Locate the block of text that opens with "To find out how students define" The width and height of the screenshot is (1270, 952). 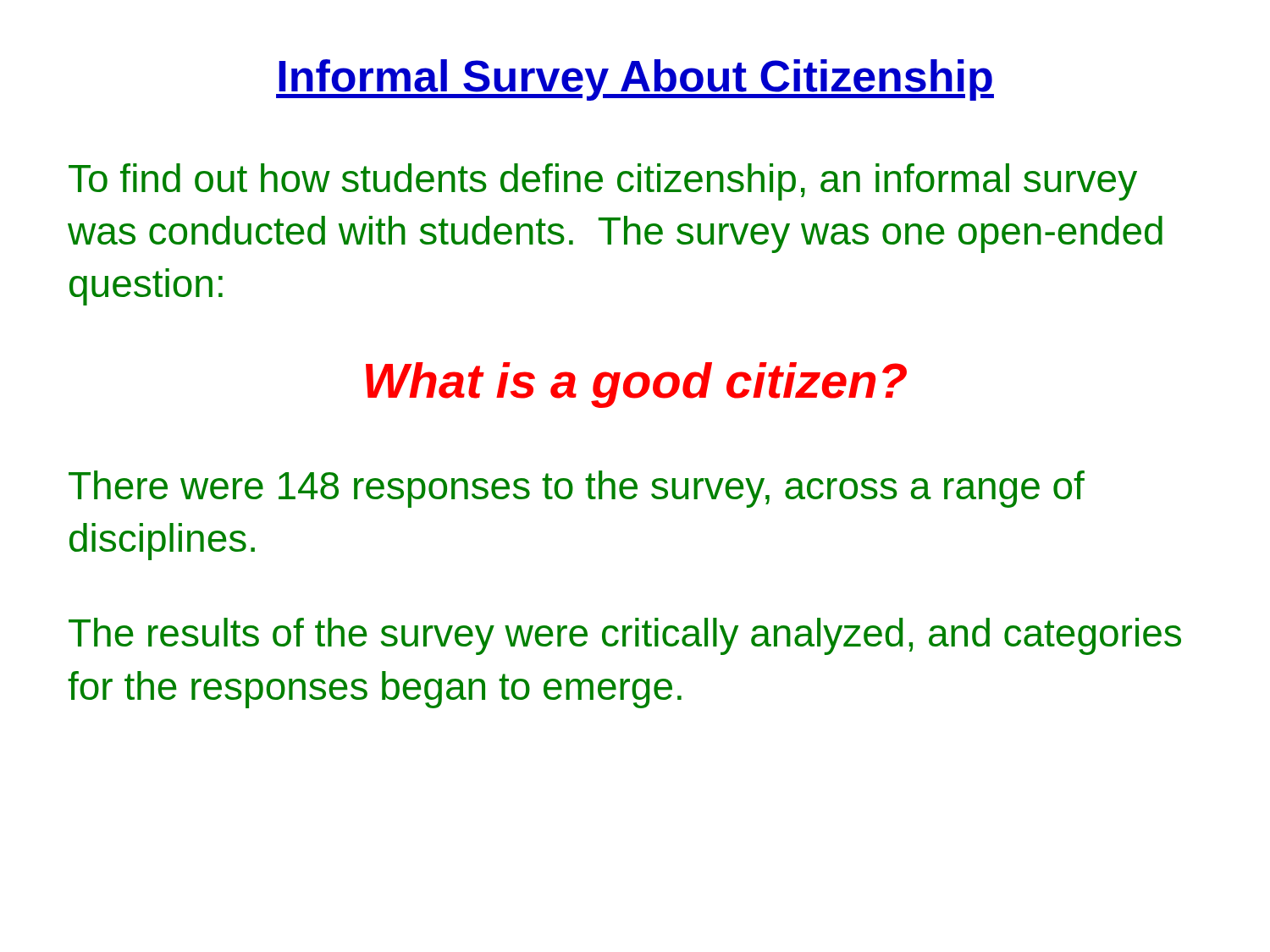click(x=616, y=231)
